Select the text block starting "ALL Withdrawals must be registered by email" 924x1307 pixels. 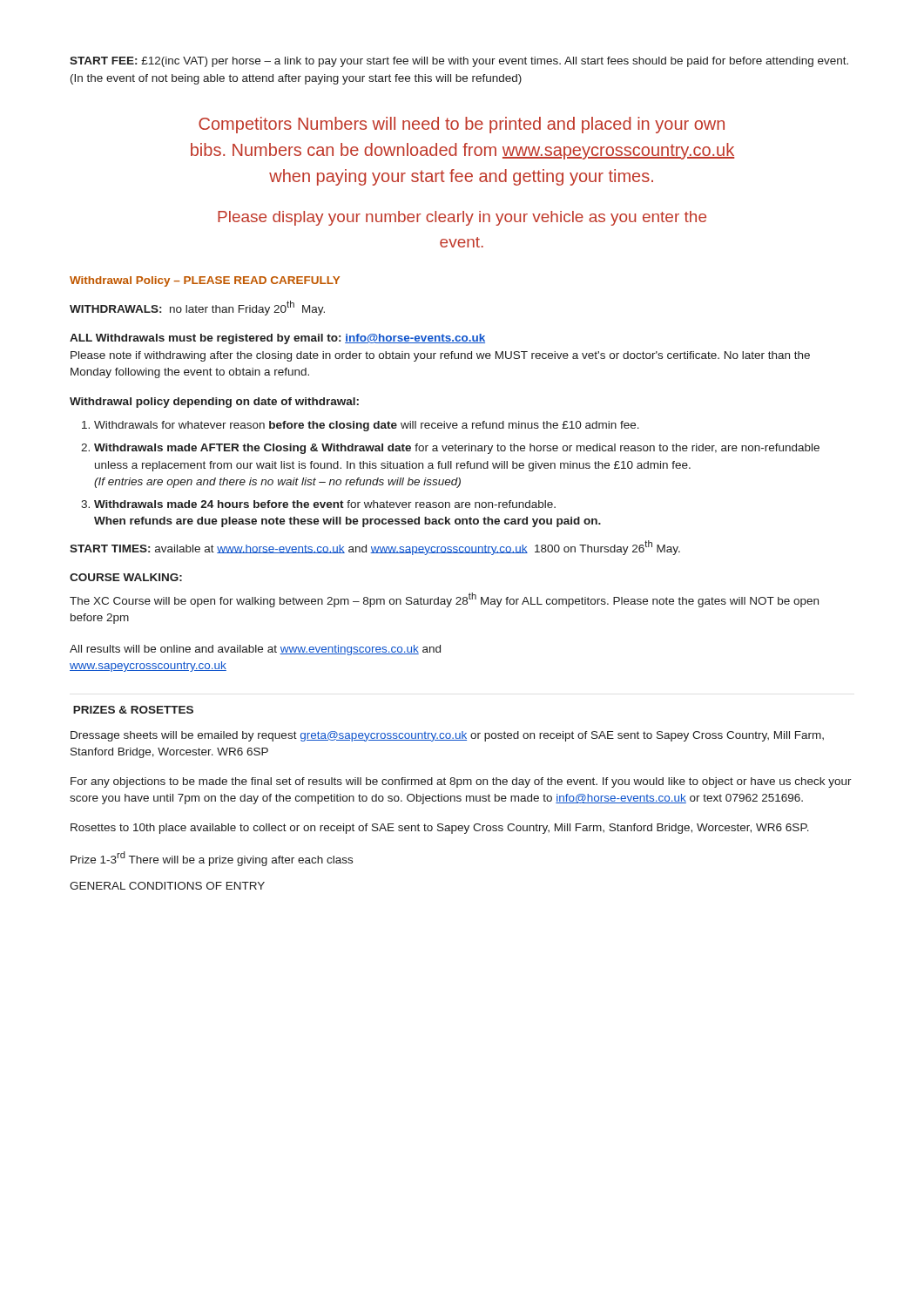click(440, 355)
